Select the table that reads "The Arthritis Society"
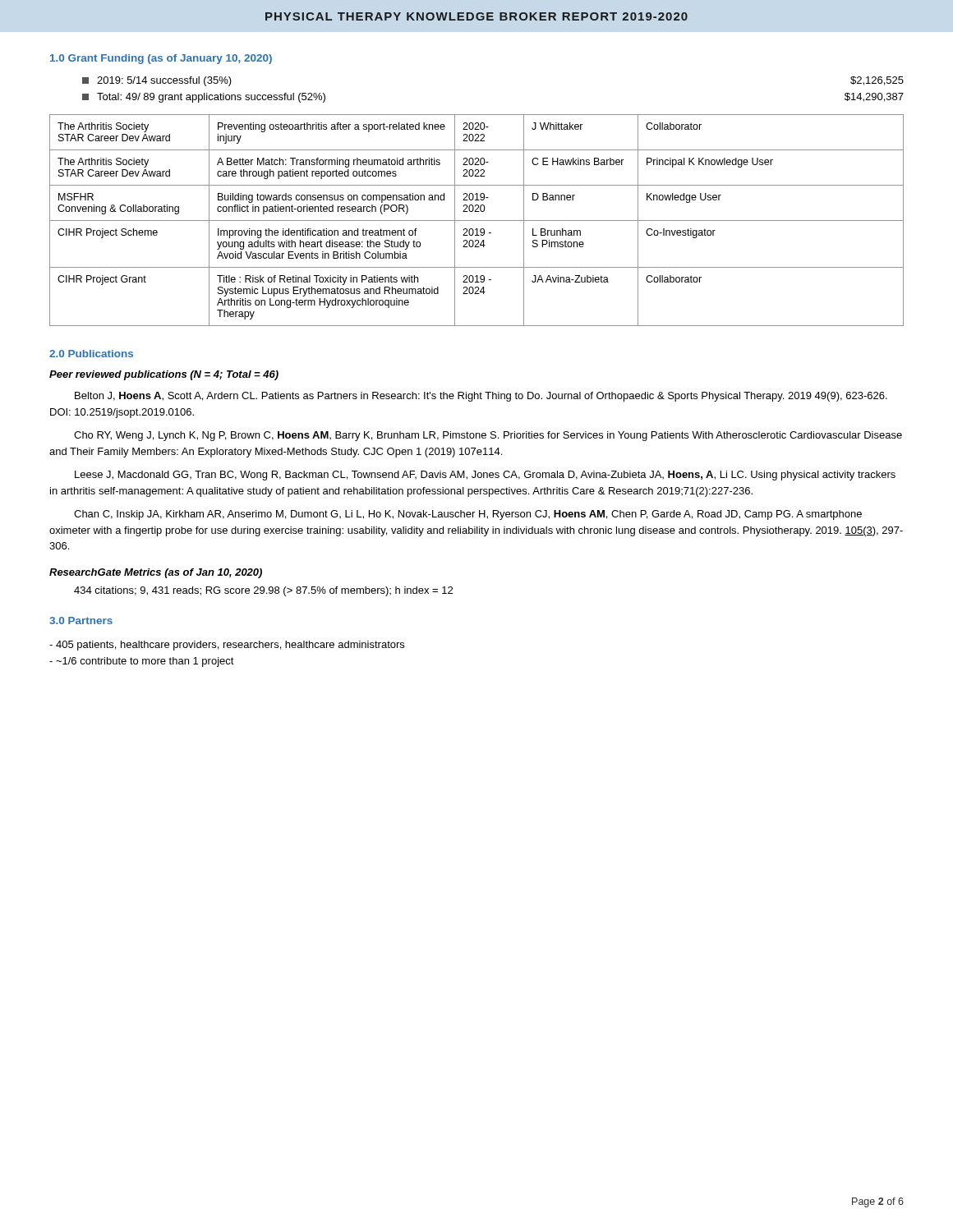This screenshot has width=953, height=1232. point(476,220)
